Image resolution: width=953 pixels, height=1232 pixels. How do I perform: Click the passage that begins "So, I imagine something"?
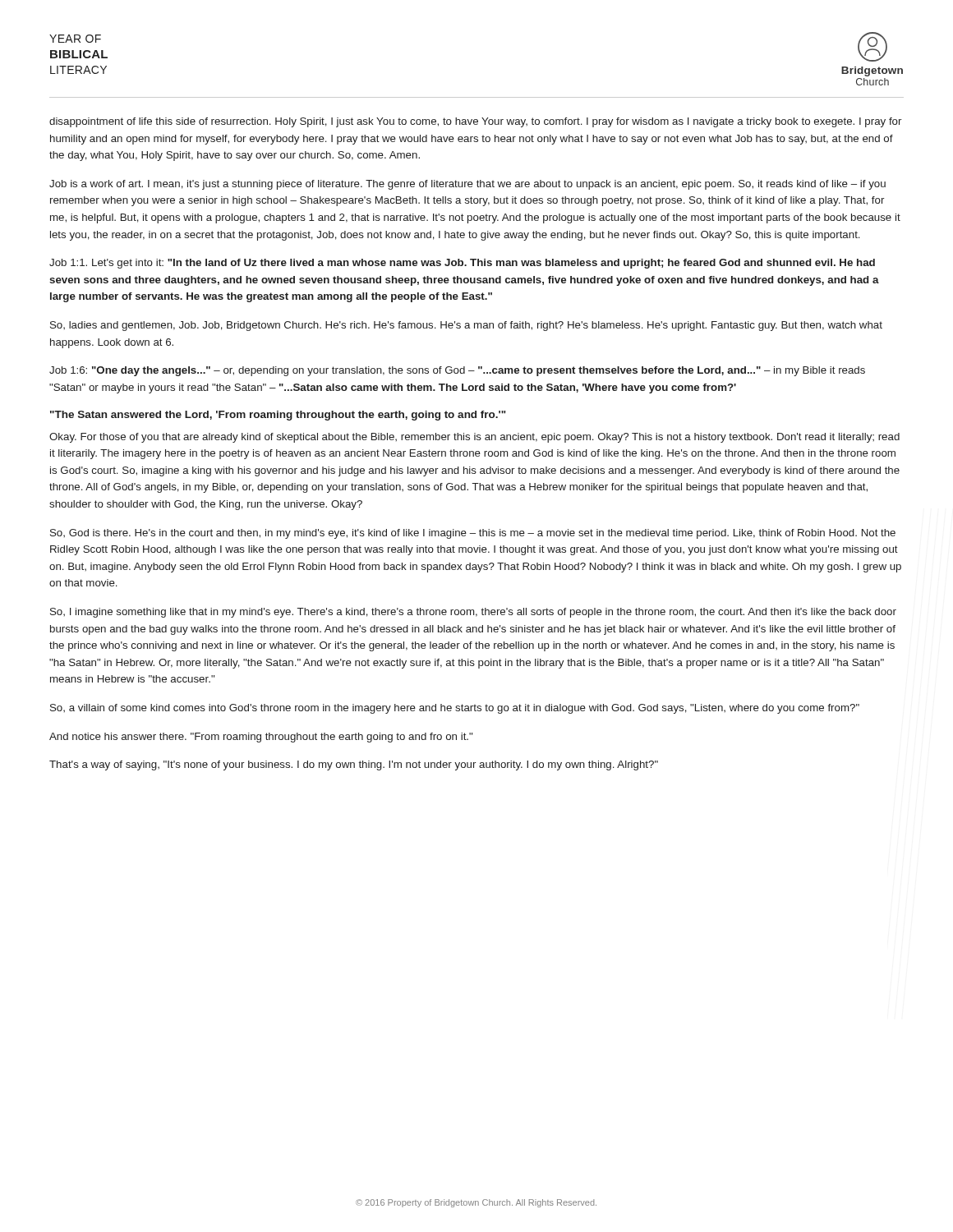473,645
